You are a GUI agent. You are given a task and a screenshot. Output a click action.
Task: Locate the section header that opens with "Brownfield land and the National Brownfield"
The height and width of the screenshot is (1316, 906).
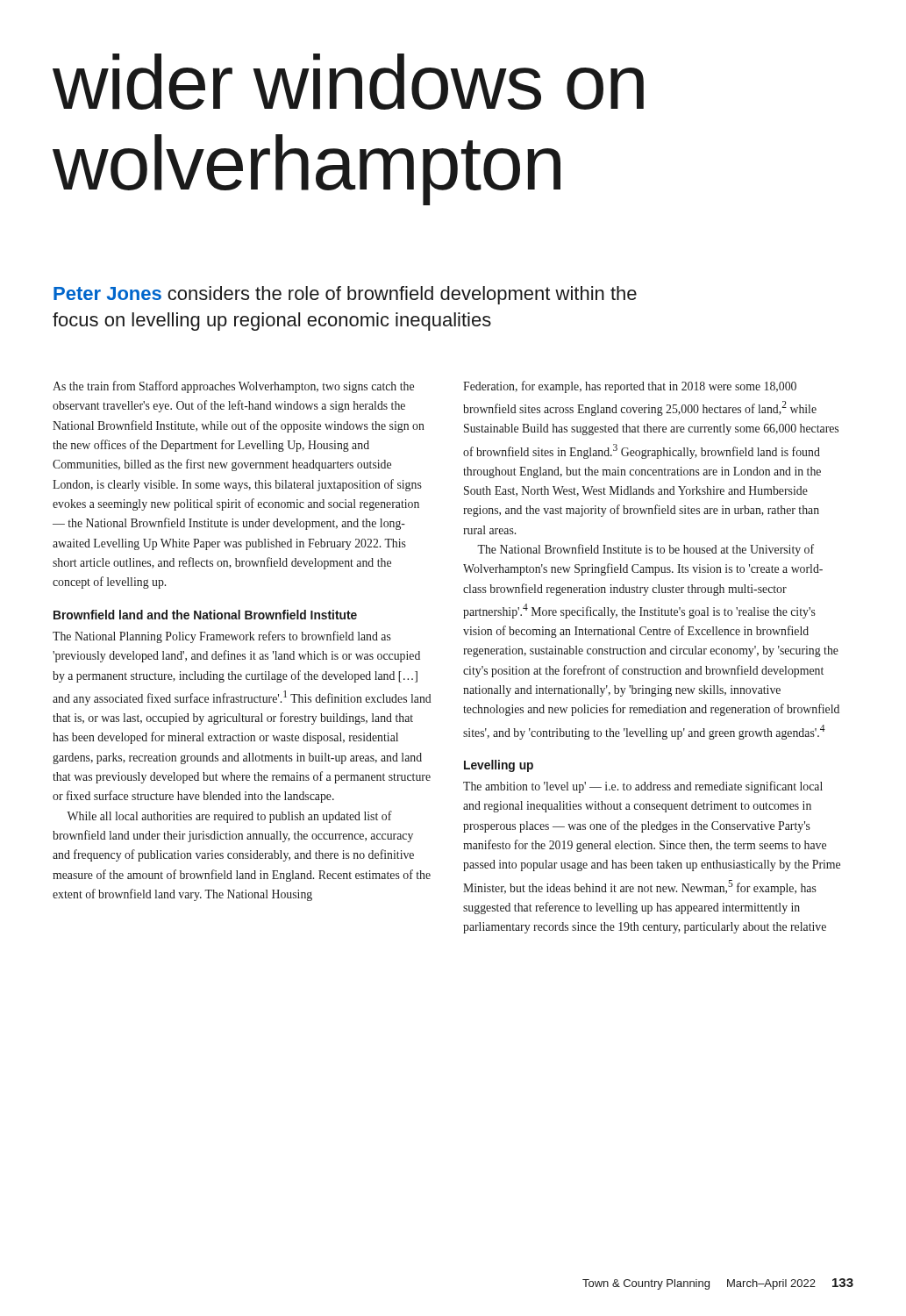coord(205,615)
